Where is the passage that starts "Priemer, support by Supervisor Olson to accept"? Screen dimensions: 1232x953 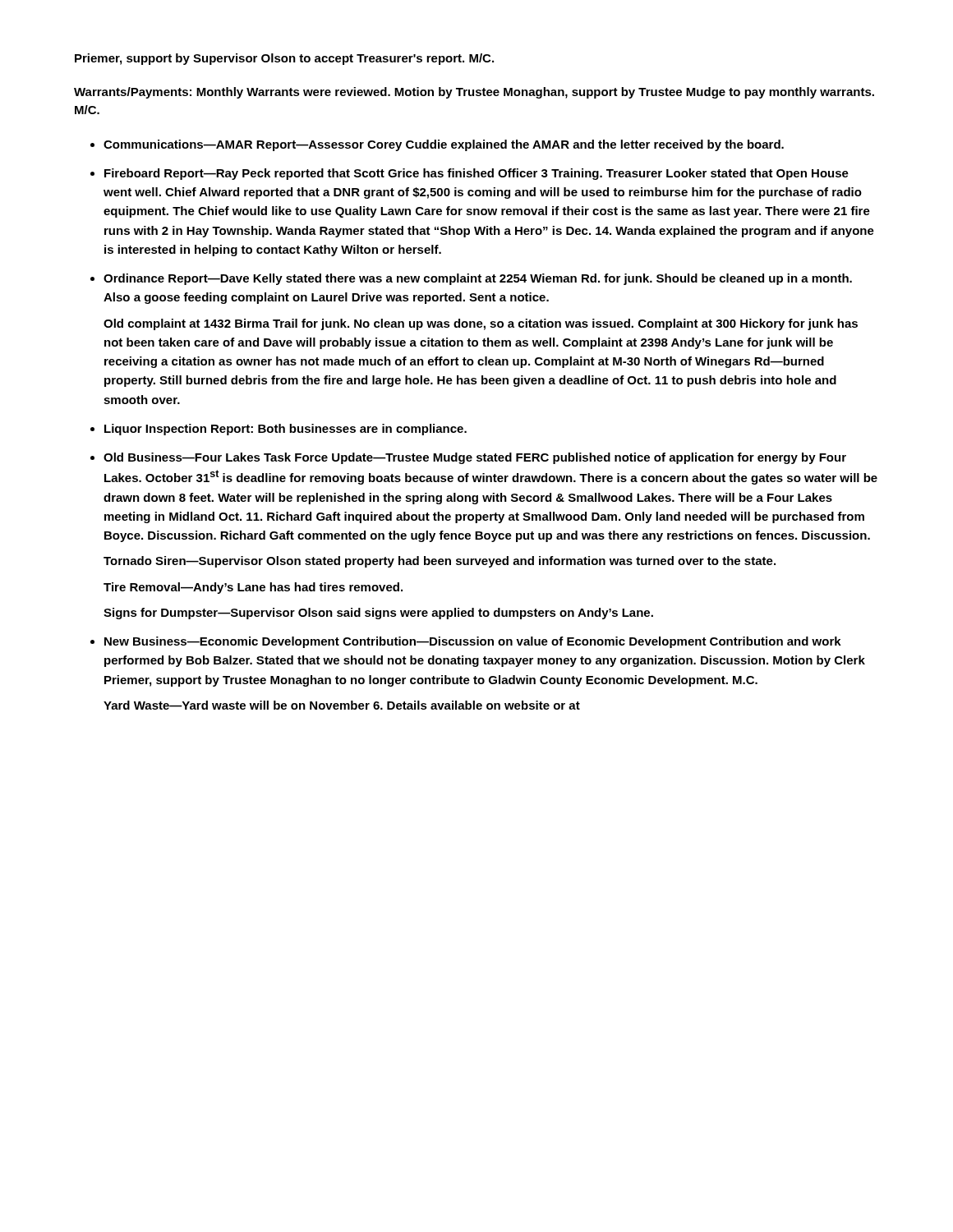coord(476,59)
